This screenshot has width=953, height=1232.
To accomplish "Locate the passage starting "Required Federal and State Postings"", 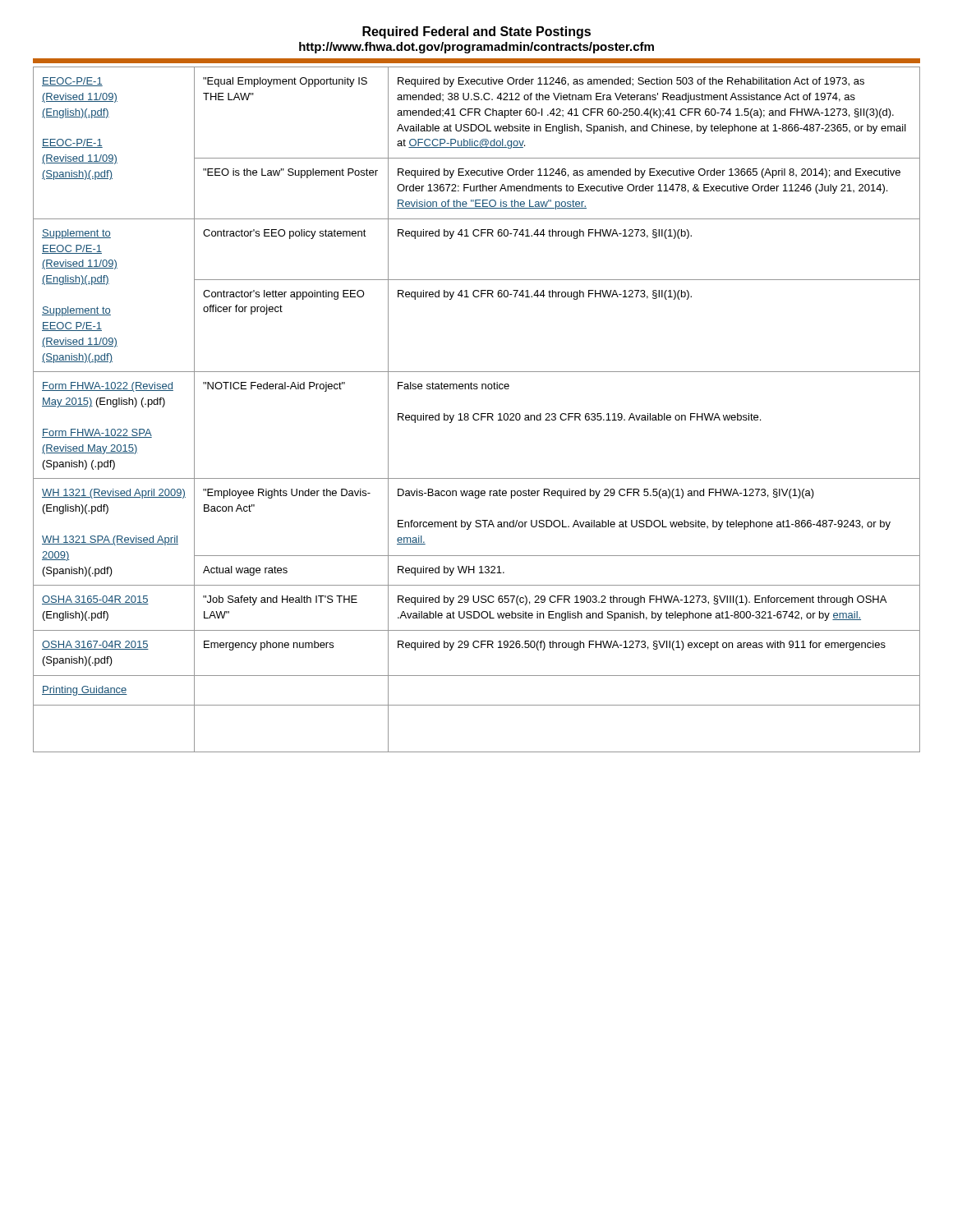I will click(x=476, y=39).
